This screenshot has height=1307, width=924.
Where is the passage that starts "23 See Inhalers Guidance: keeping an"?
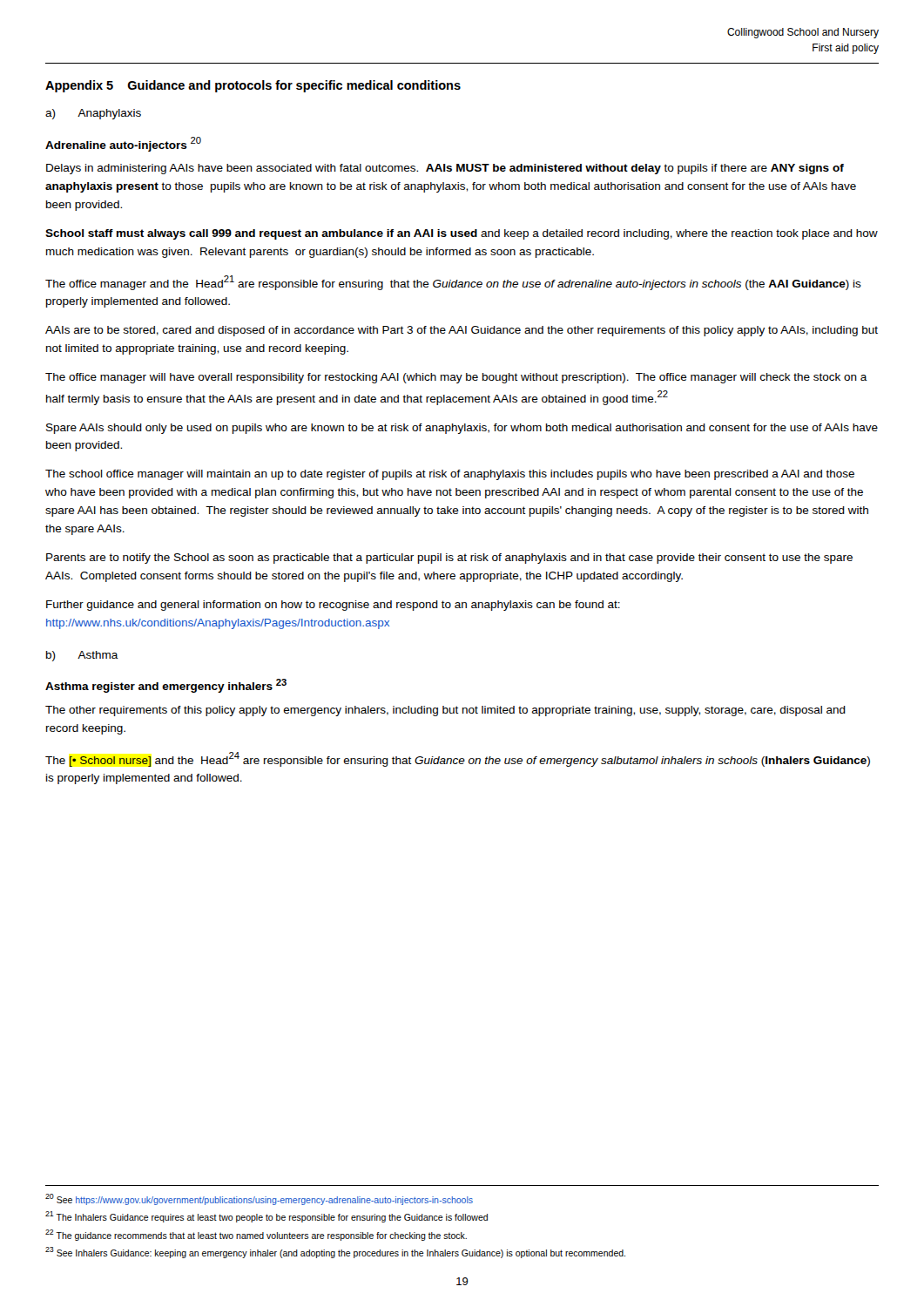tap(336, 1251)
